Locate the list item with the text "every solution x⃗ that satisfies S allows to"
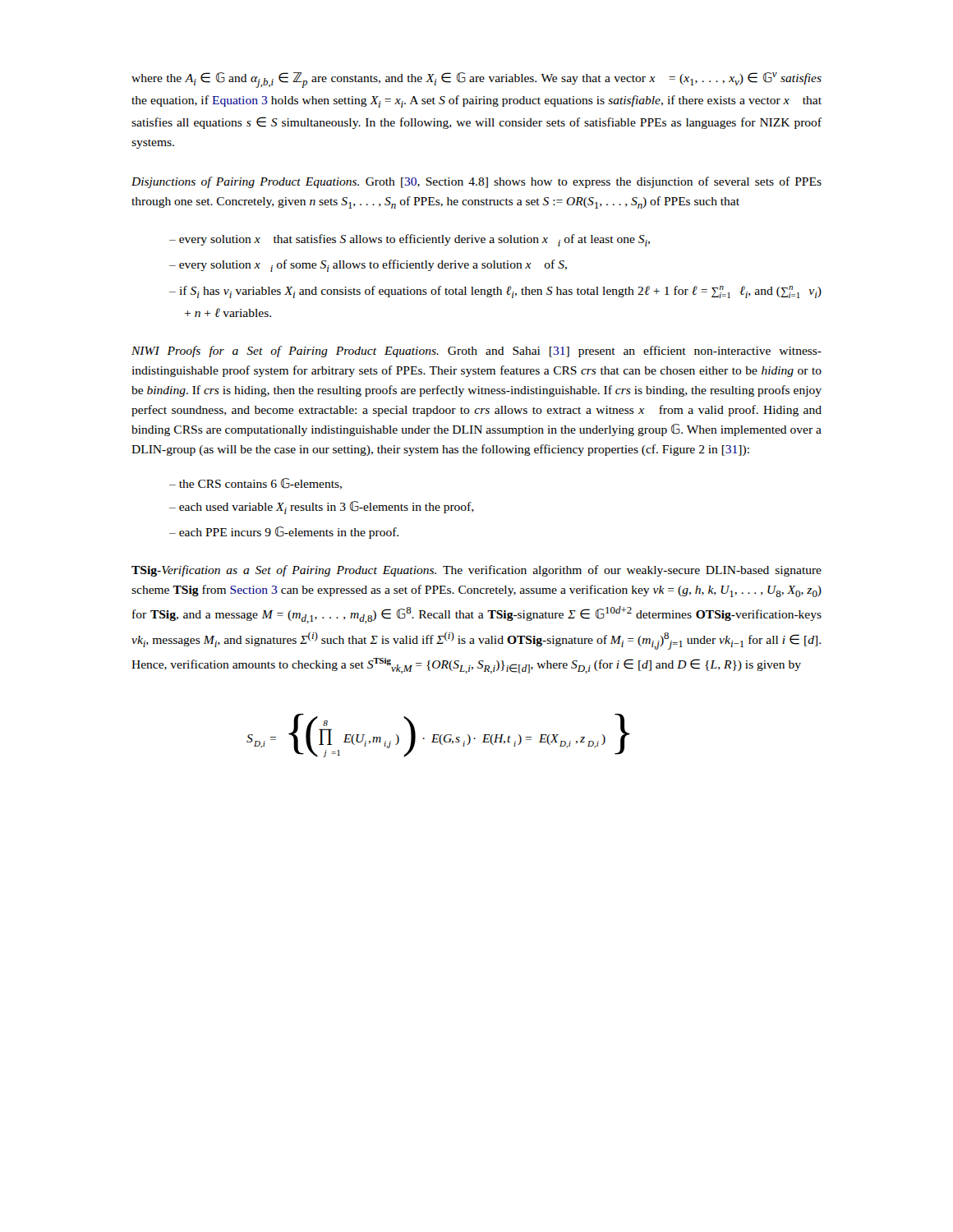953x1232 pixels. click(x=493, y=240)
